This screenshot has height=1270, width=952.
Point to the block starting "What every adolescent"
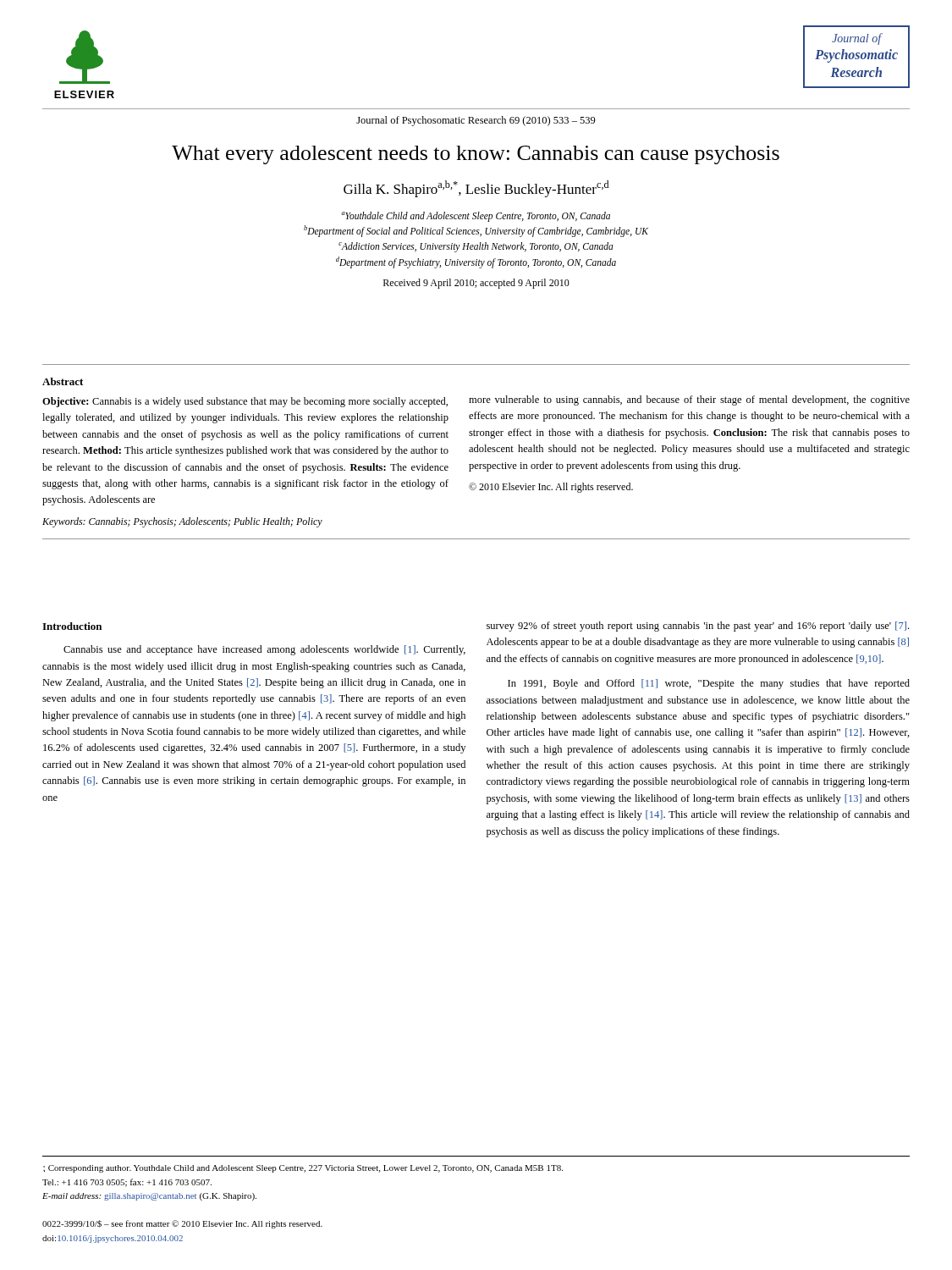pos(476,153)
